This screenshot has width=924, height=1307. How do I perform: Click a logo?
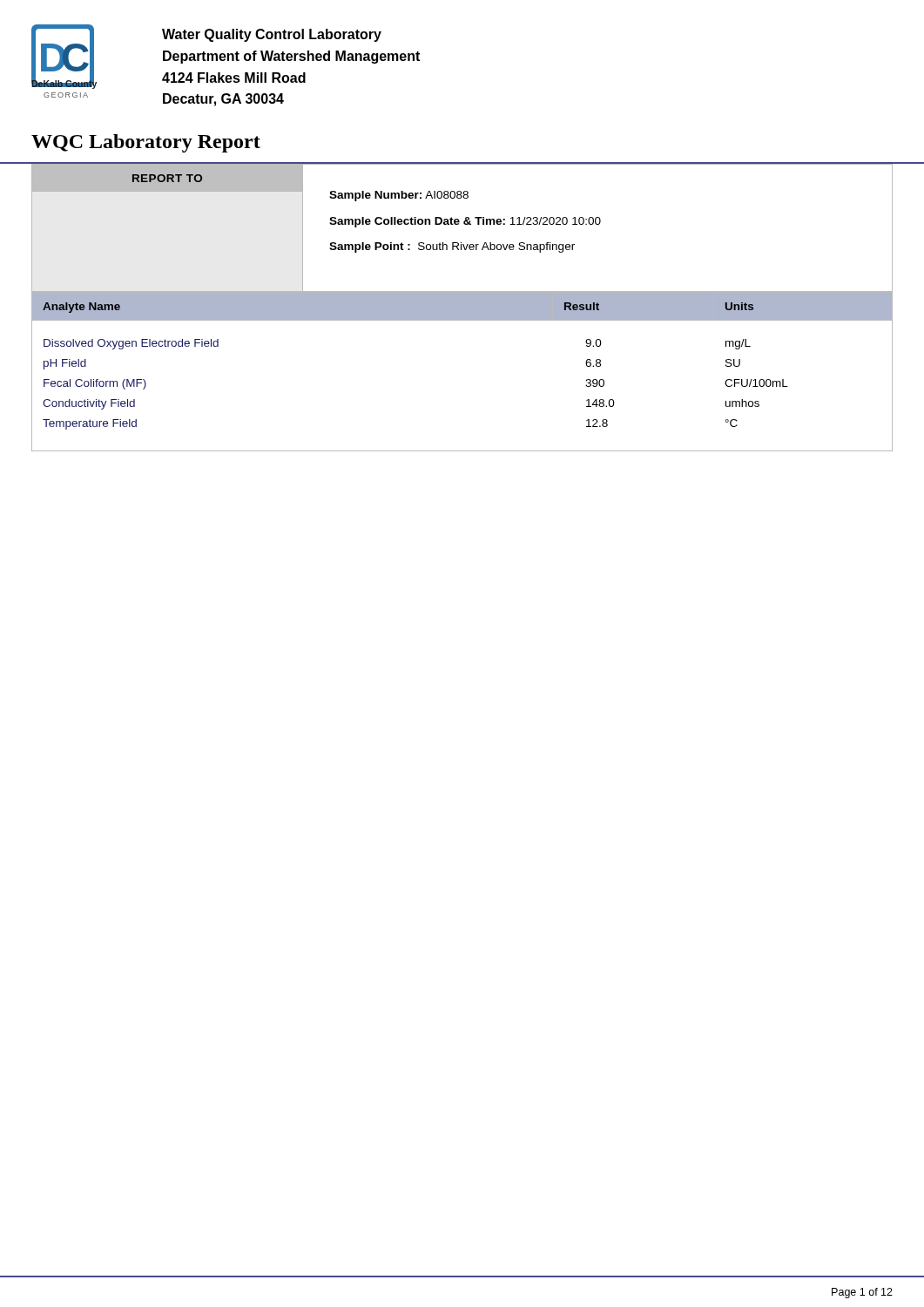coord(84,65)
